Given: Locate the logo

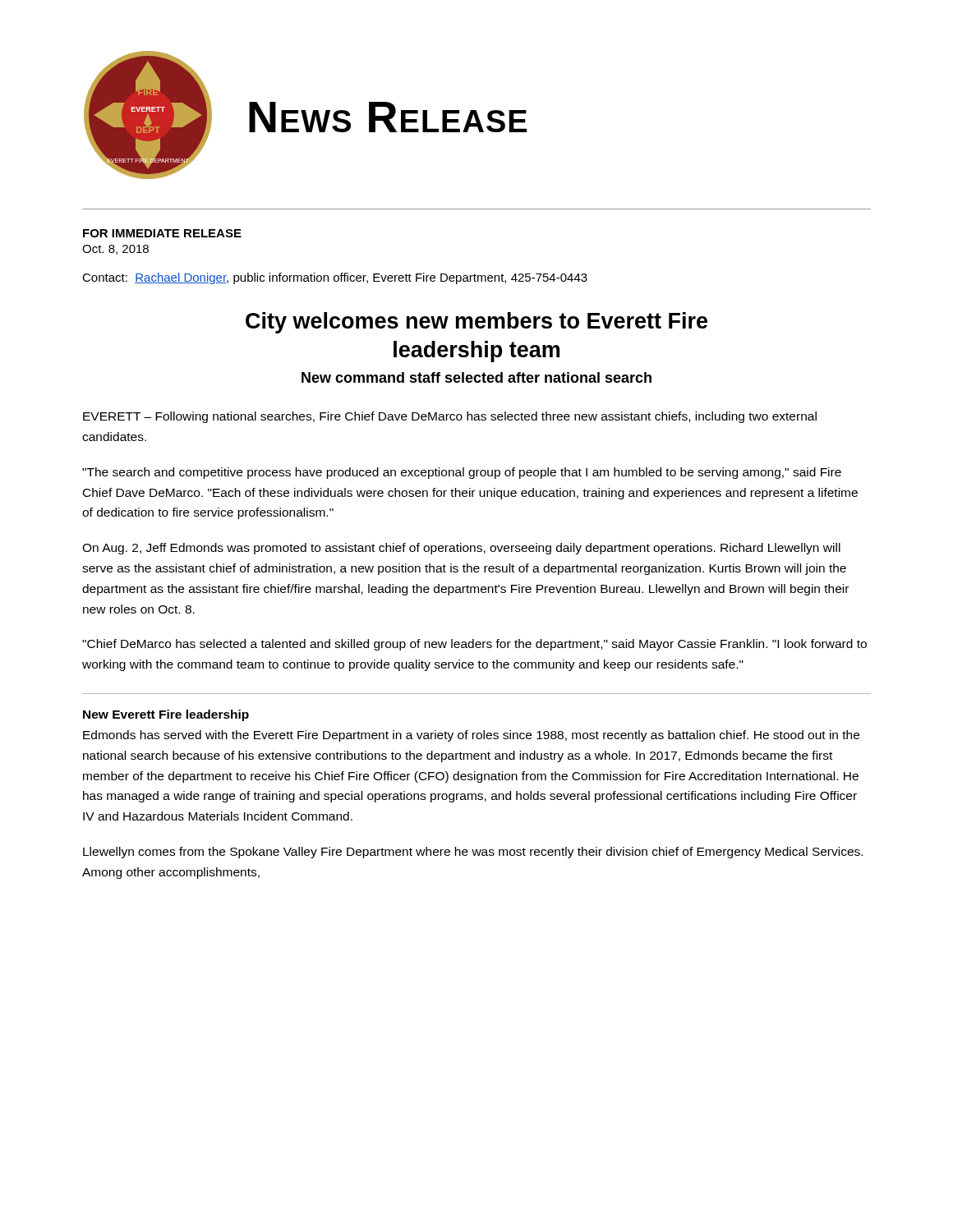Looking at the screenshot, I should tap(148, 117).
